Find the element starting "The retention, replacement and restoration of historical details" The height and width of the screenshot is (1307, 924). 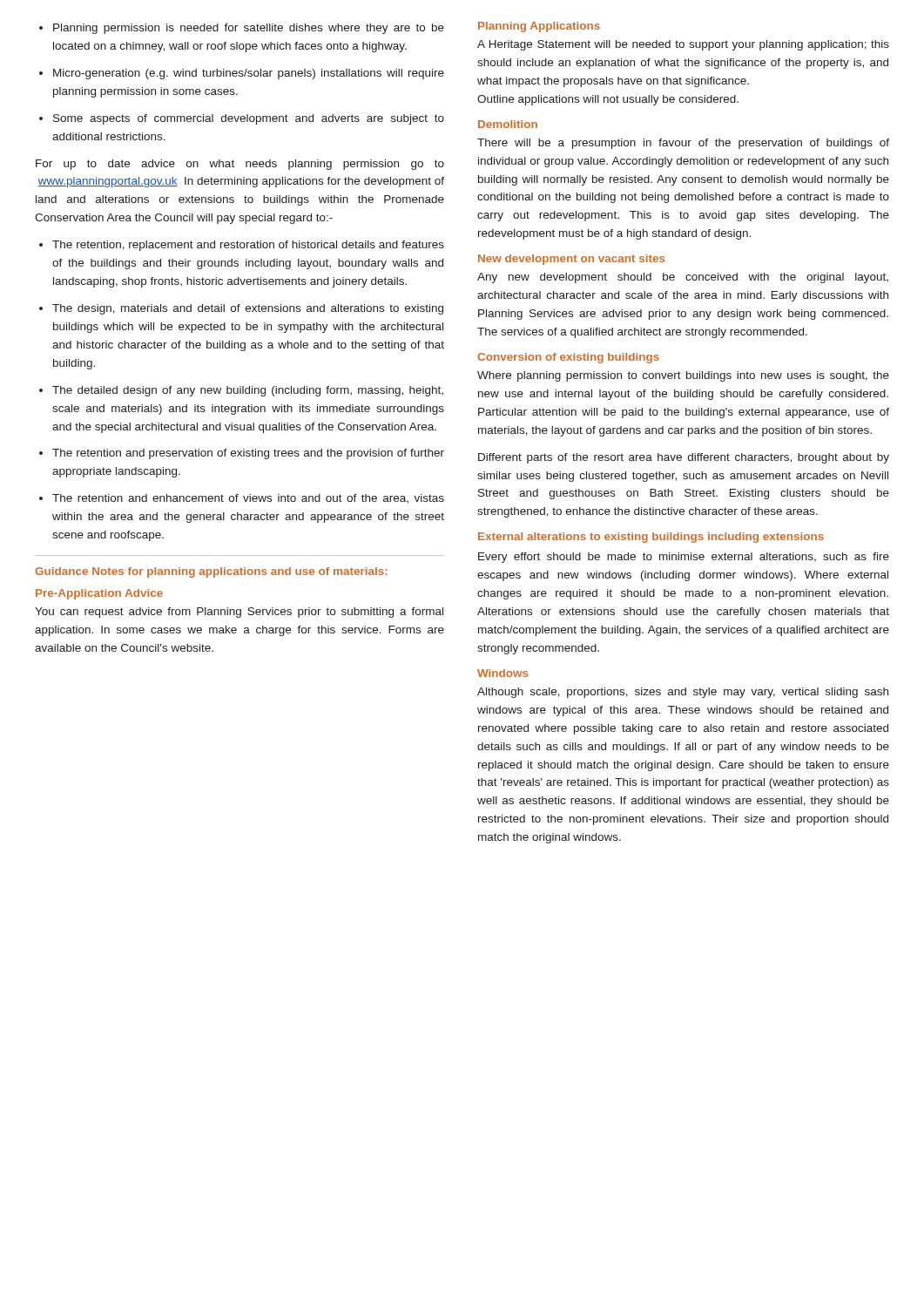240,264
